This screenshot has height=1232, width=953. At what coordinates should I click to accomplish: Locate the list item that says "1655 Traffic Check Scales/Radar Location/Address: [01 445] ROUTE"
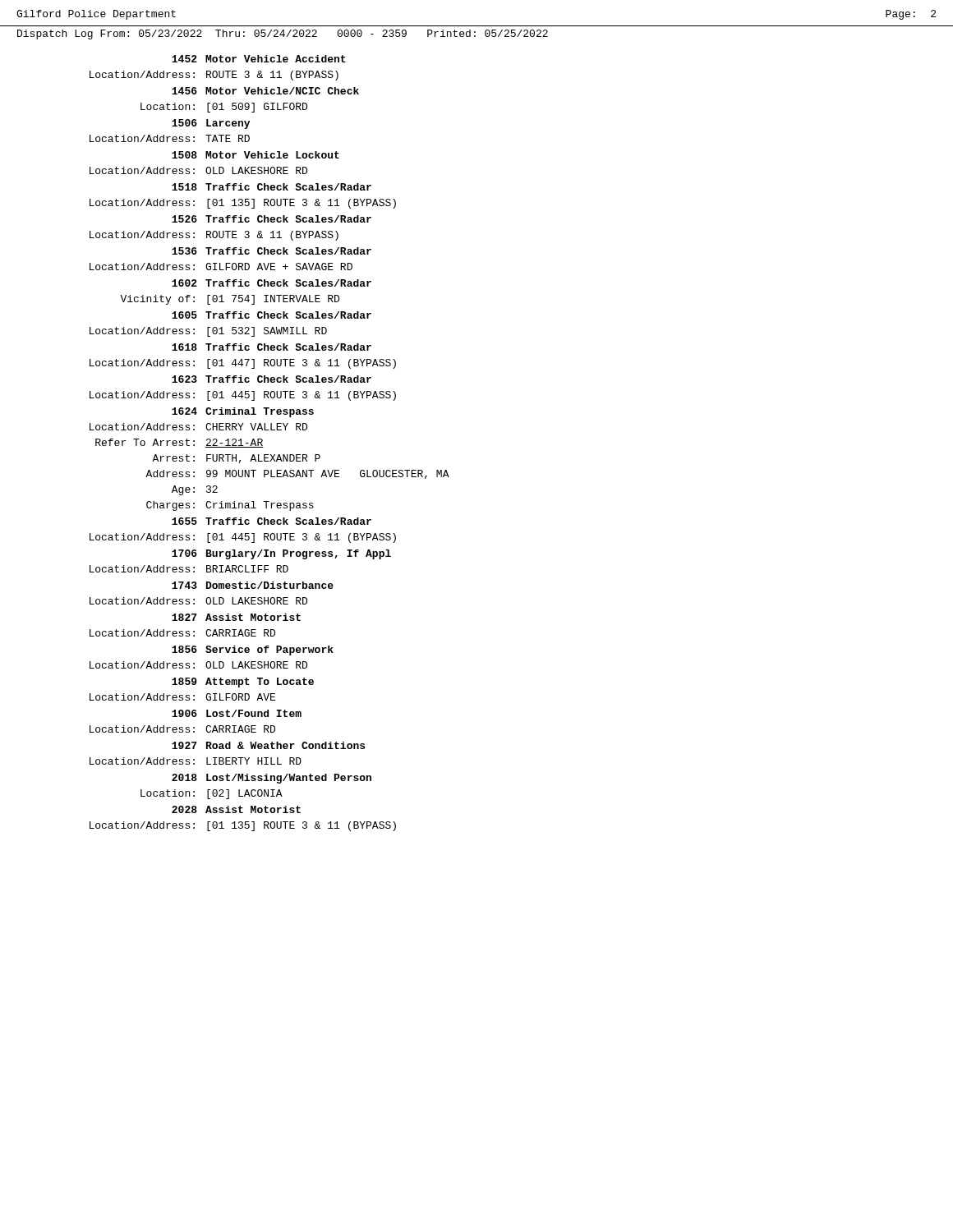click(x=272, y=521)
